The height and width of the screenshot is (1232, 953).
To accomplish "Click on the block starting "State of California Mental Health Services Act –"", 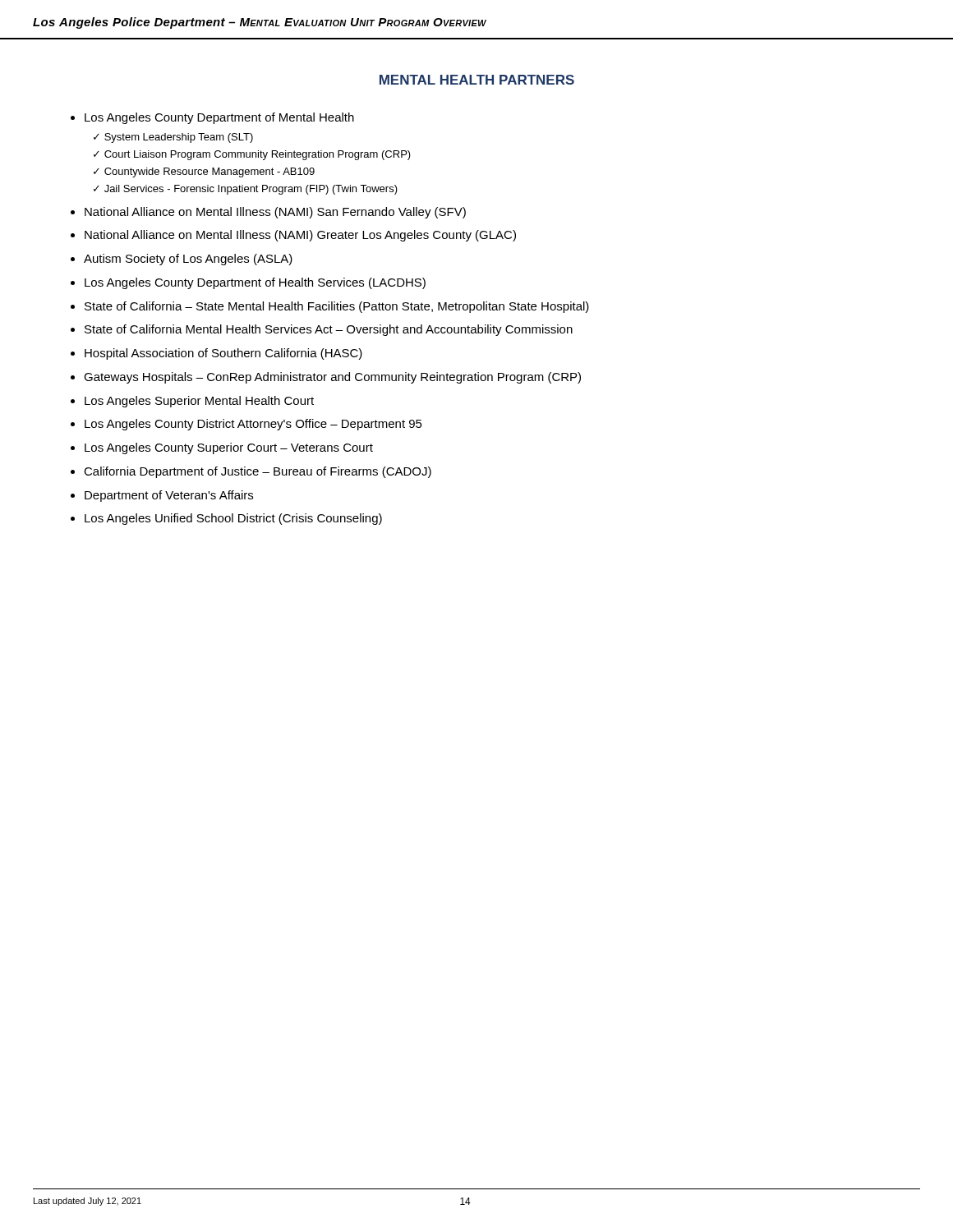I will pyautogui.click(x=328, y=329).
